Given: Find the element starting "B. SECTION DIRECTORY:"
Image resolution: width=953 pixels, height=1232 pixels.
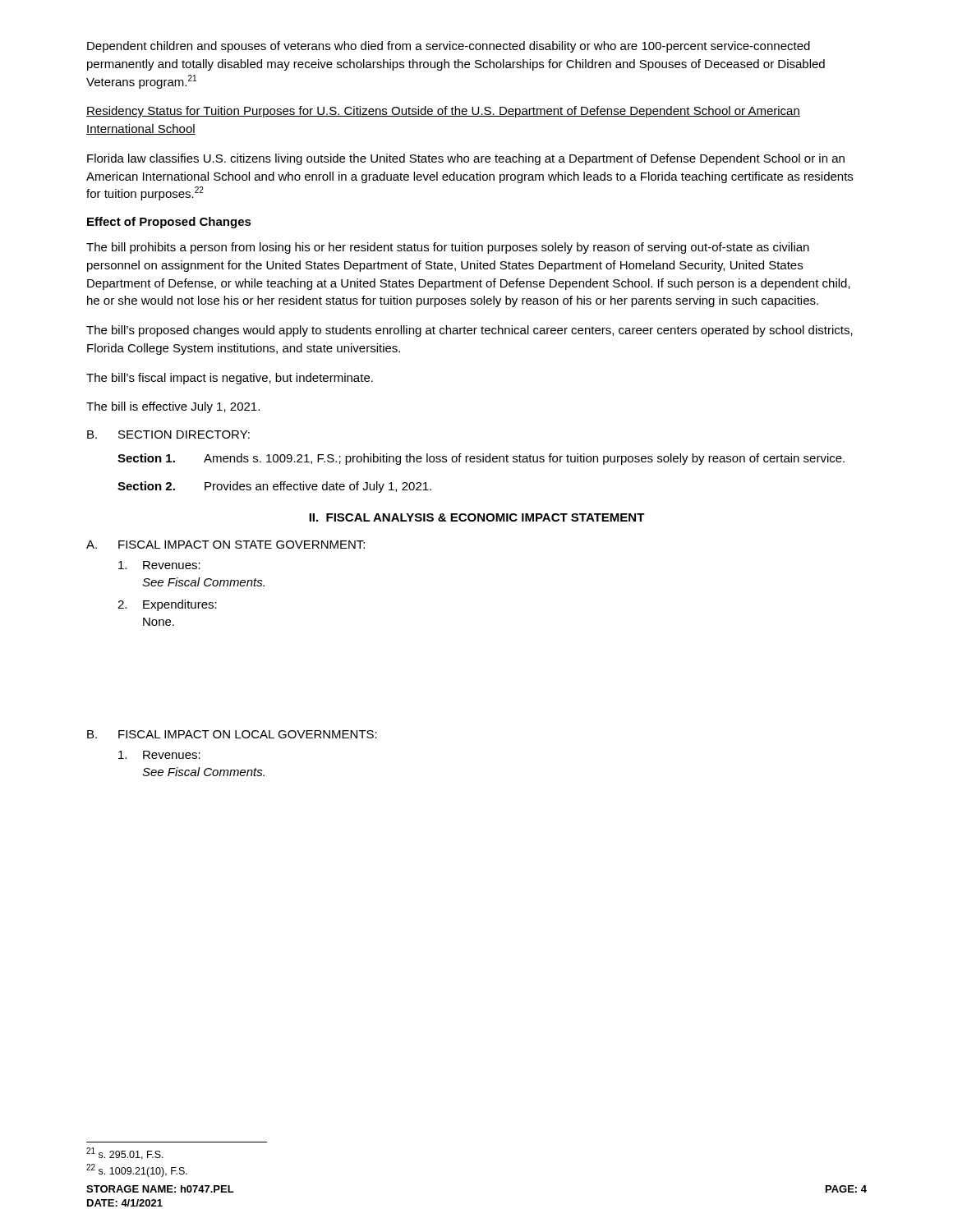Looking at the screenshot, I should tap(168, 434).
